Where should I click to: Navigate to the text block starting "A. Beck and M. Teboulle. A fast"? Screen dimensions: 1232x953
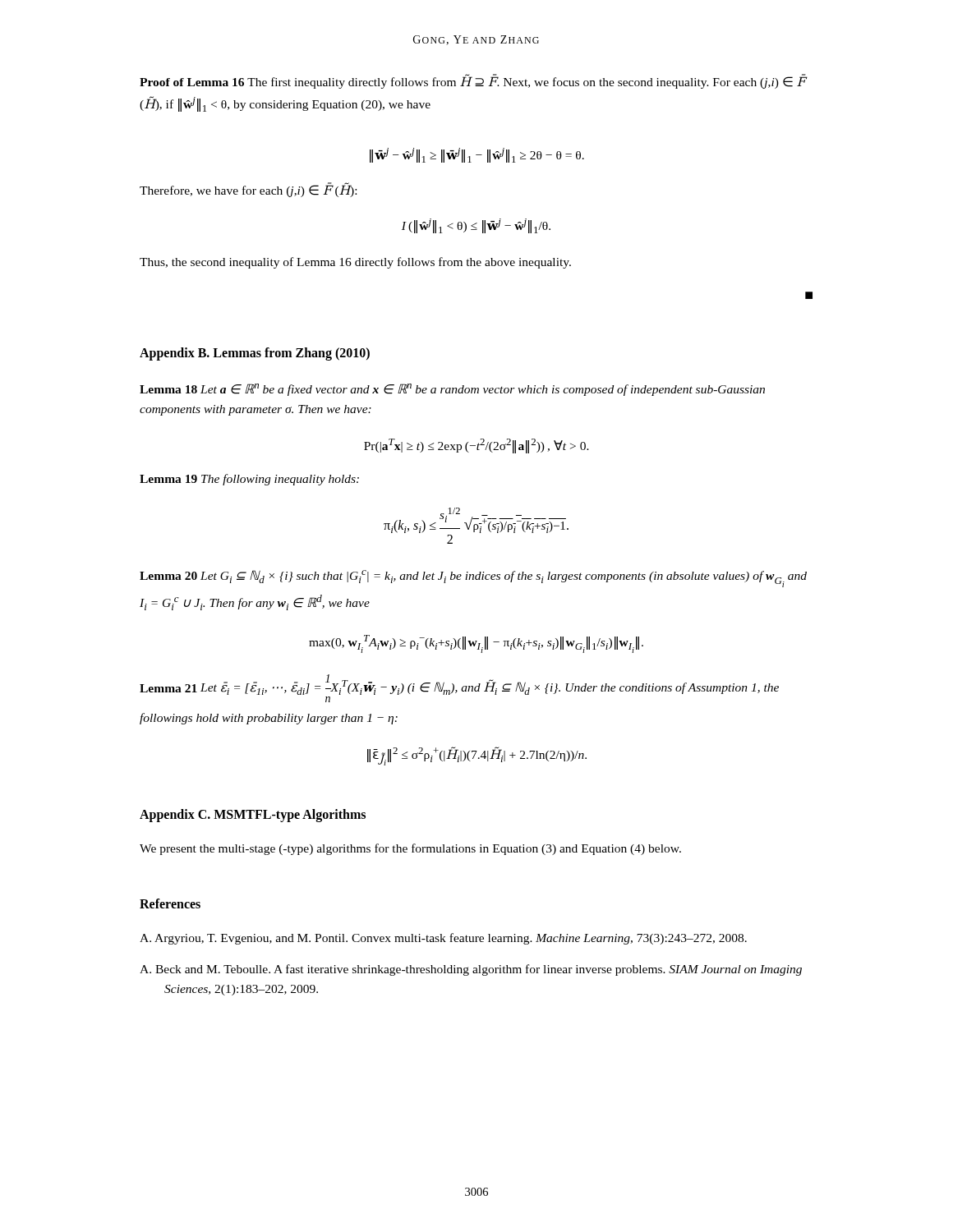471,979
